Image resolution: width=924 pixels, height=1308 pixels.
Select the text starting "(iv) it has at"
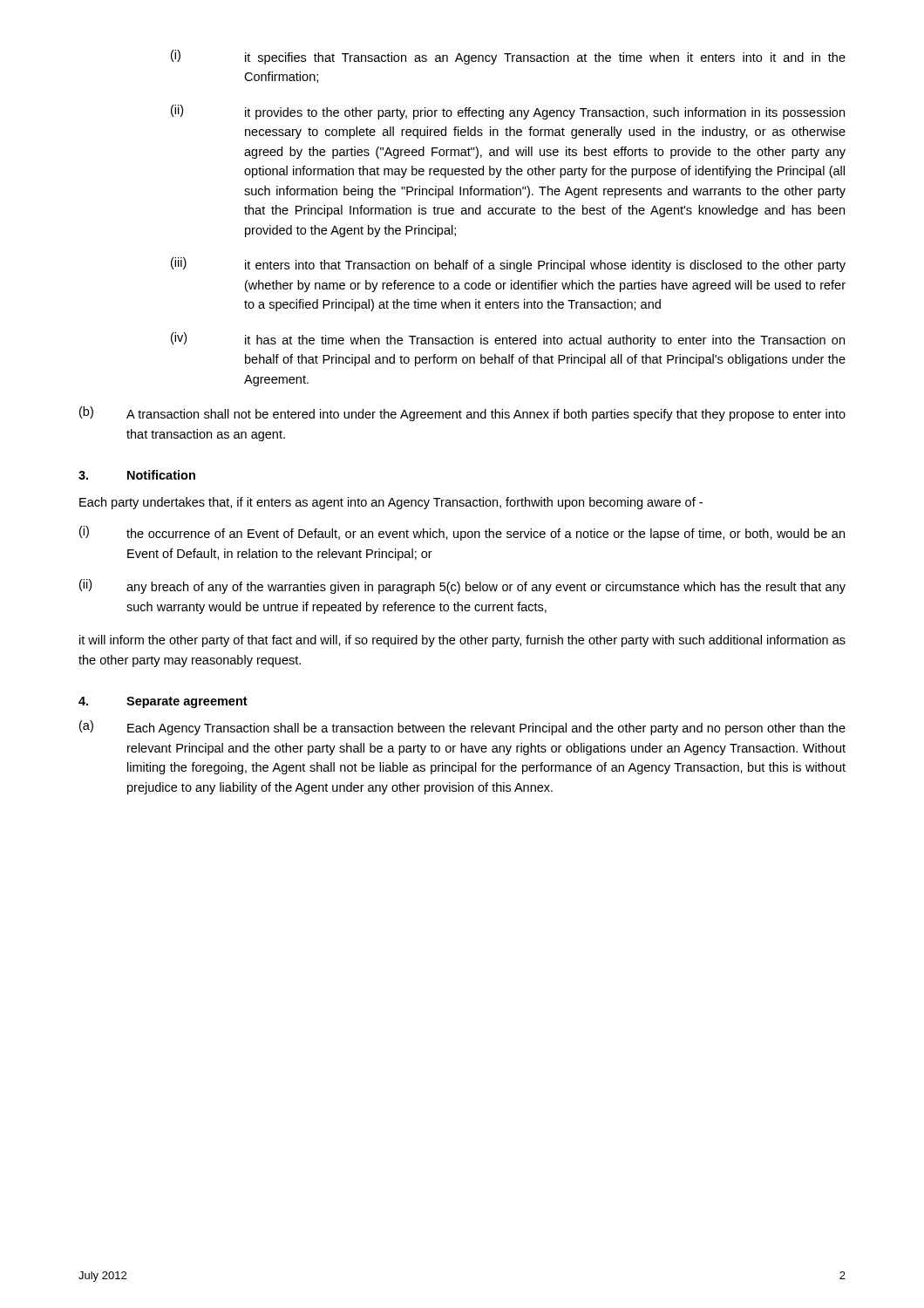462,360
